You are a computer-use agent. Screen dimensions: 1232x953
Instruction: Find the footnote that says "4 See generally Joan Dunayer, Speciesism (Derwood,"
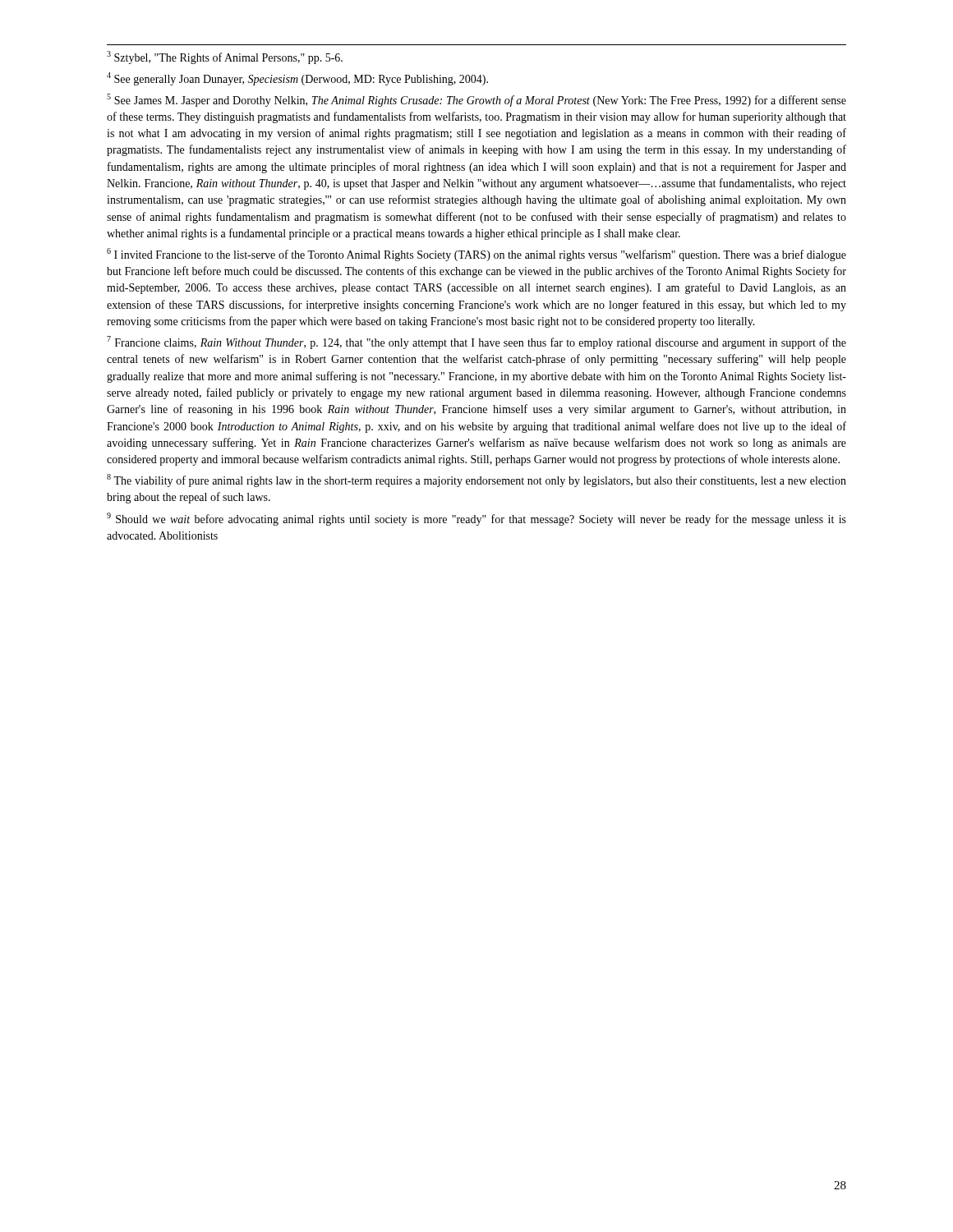[298, 78]
